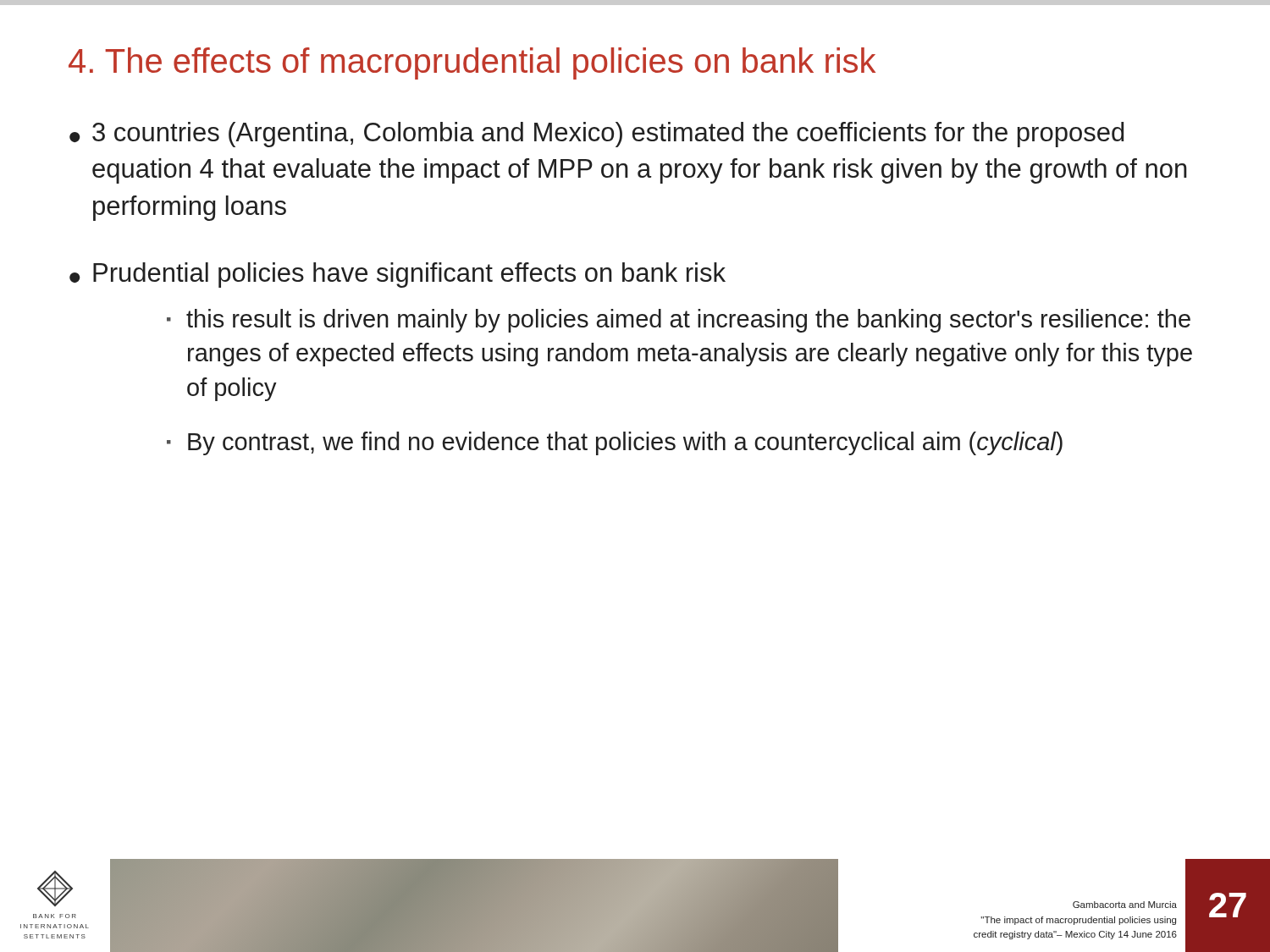Where is the passage that starts "● Prudential policies have significant effects on"?
1270x952 pixels.
(635, 367)
